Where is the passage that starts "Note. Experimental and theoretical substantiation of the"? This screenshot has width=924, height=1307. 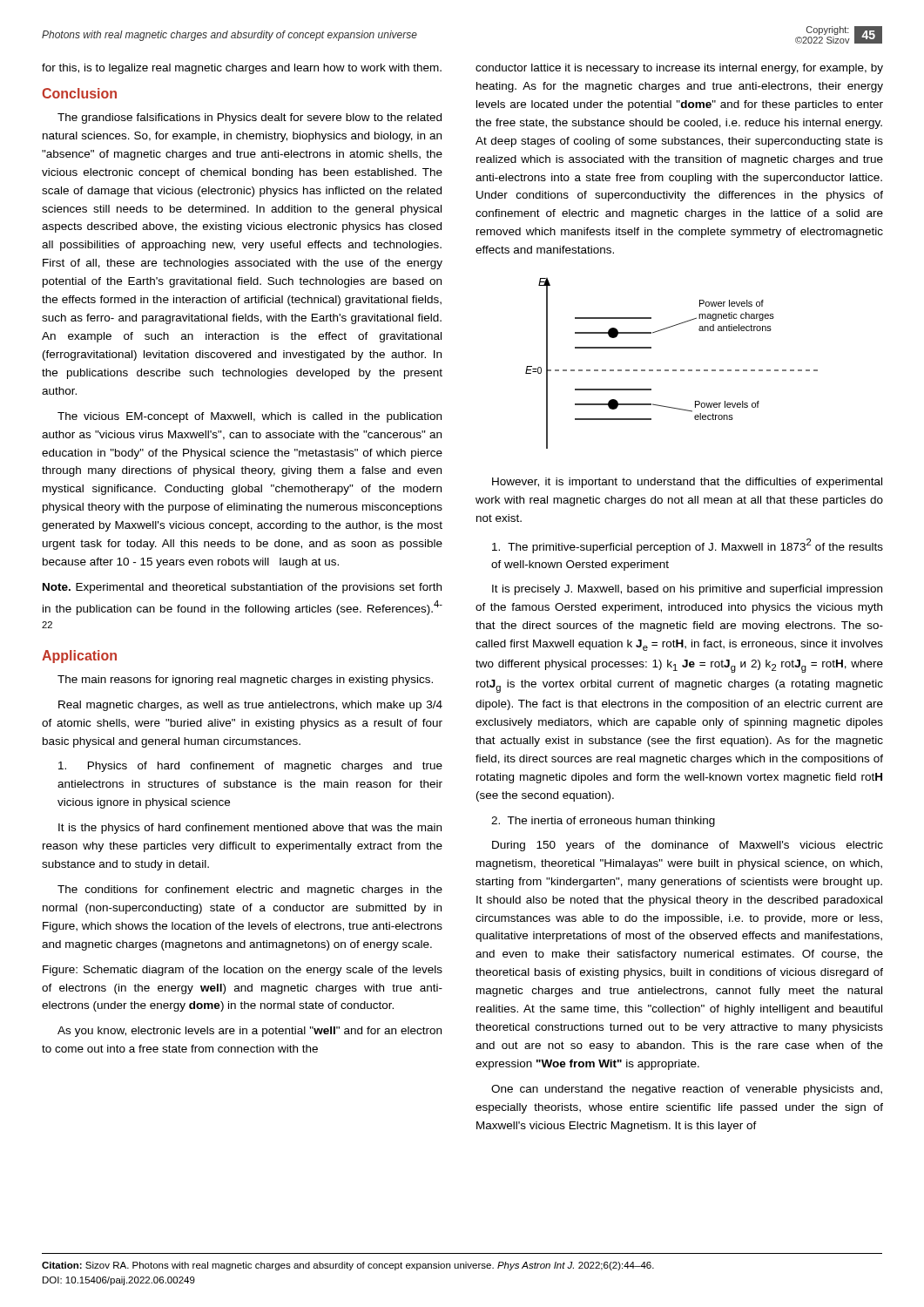(x=242, y=609)
